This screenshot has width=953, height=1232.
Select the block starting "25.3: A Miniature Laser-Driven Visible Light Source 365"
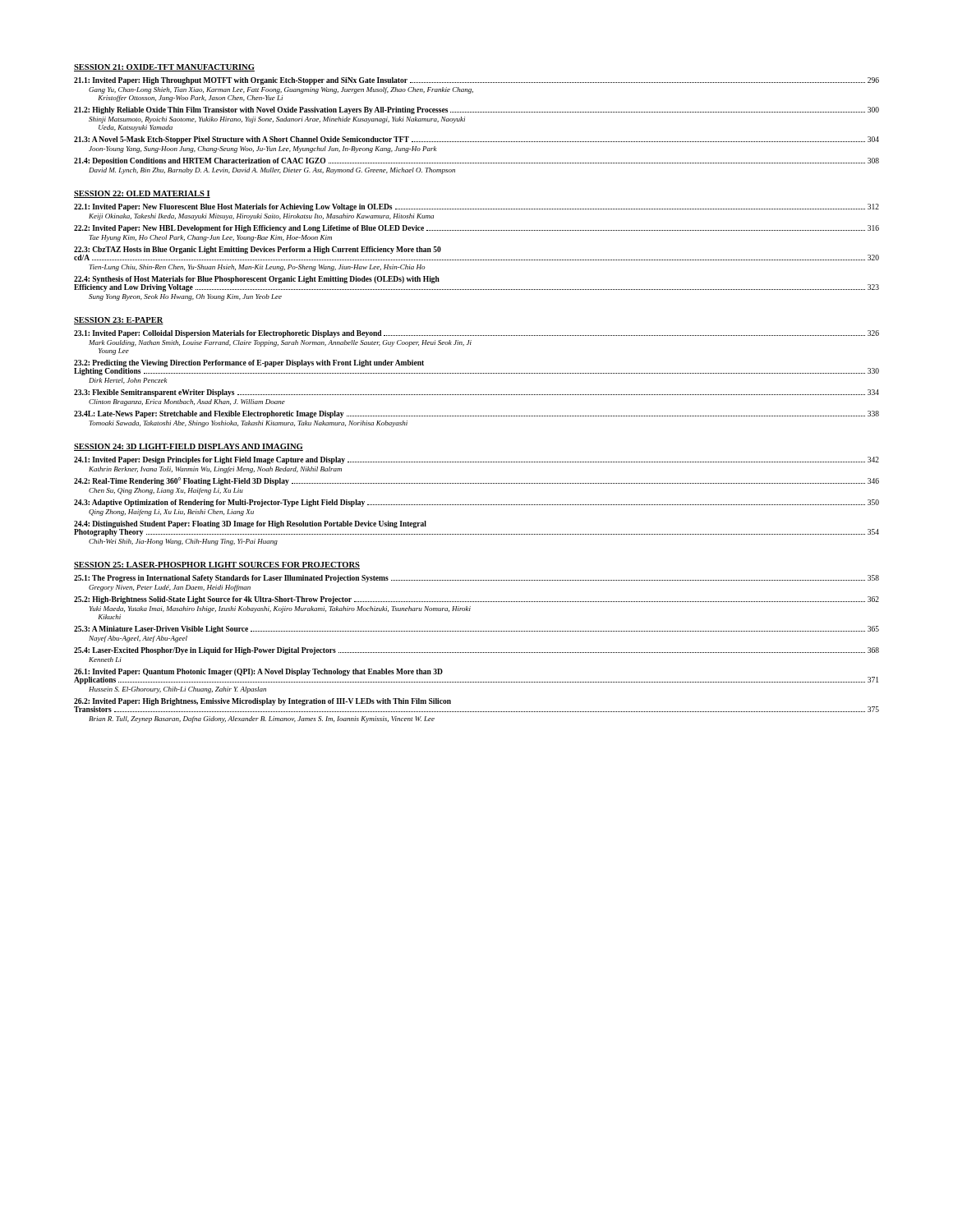[476, 634]
